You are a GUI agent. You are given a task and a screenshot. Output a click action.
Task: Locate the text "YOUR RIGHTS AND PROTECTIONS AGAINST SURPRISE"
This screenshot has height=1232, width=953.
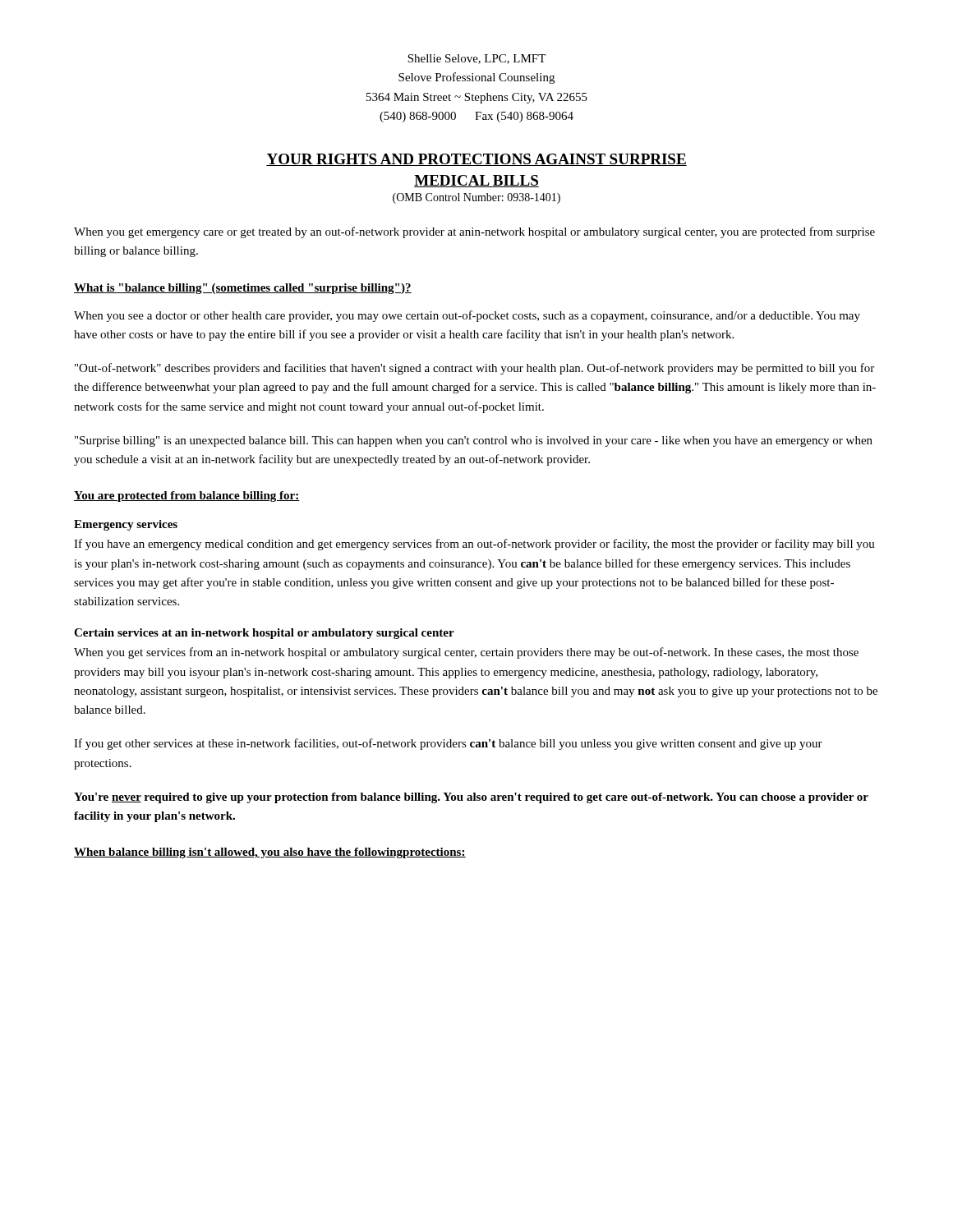[x=476, y=159]
